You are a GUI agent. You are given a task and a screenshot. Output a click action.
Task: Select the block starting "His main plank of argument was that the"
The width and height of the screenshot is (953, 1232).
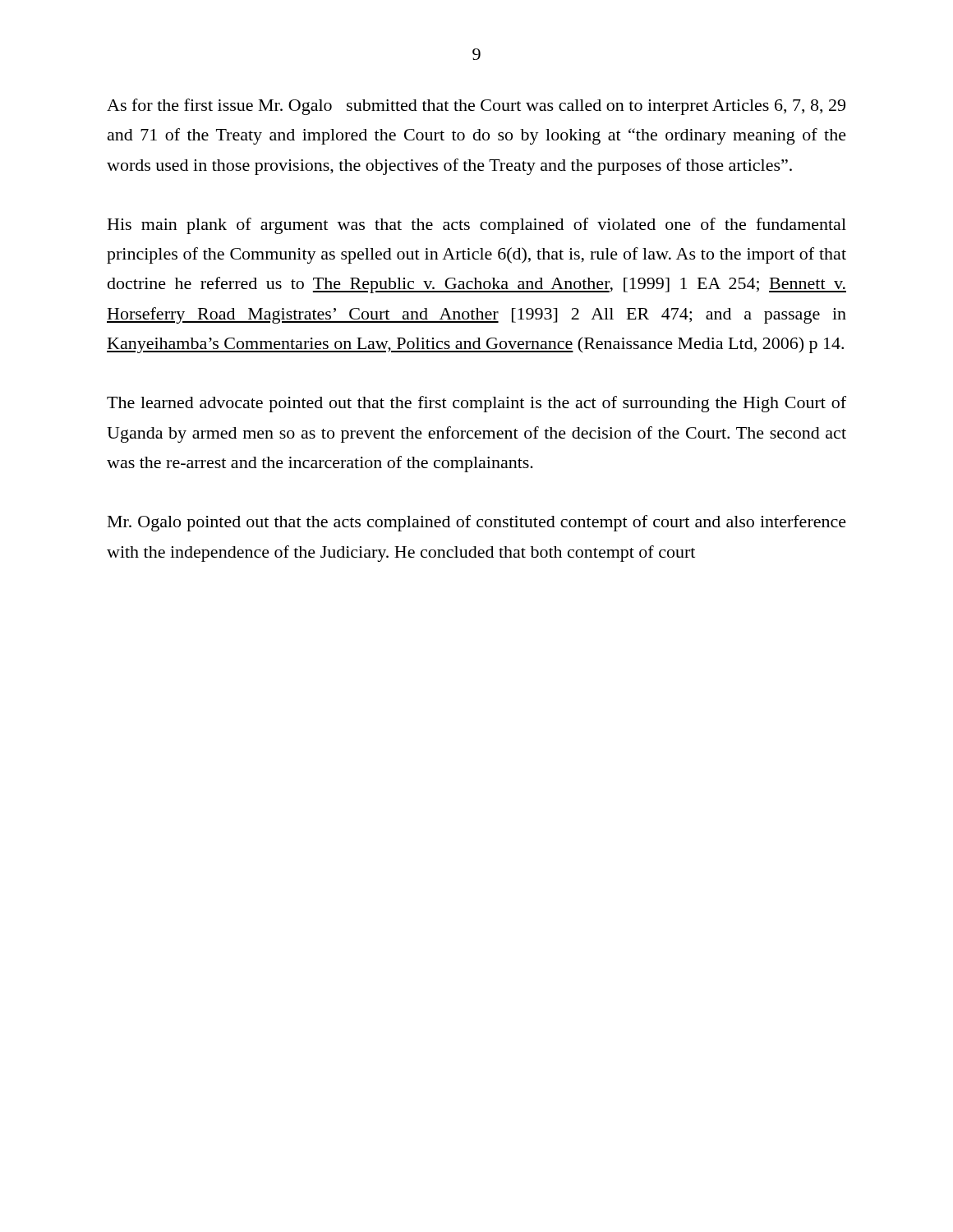coord(476,283)
